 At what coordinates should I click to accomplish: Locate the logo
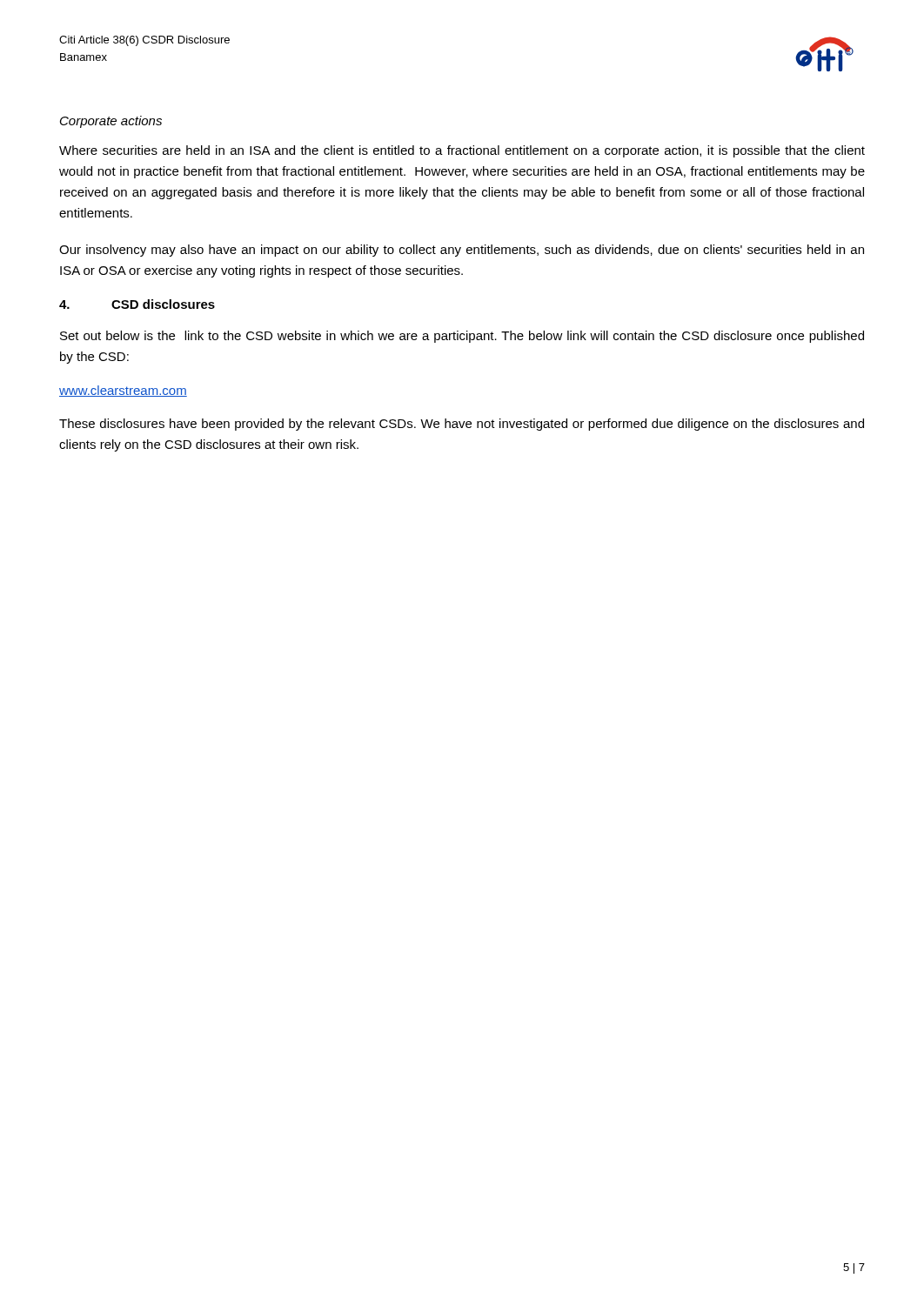click(x=830, y=55)
